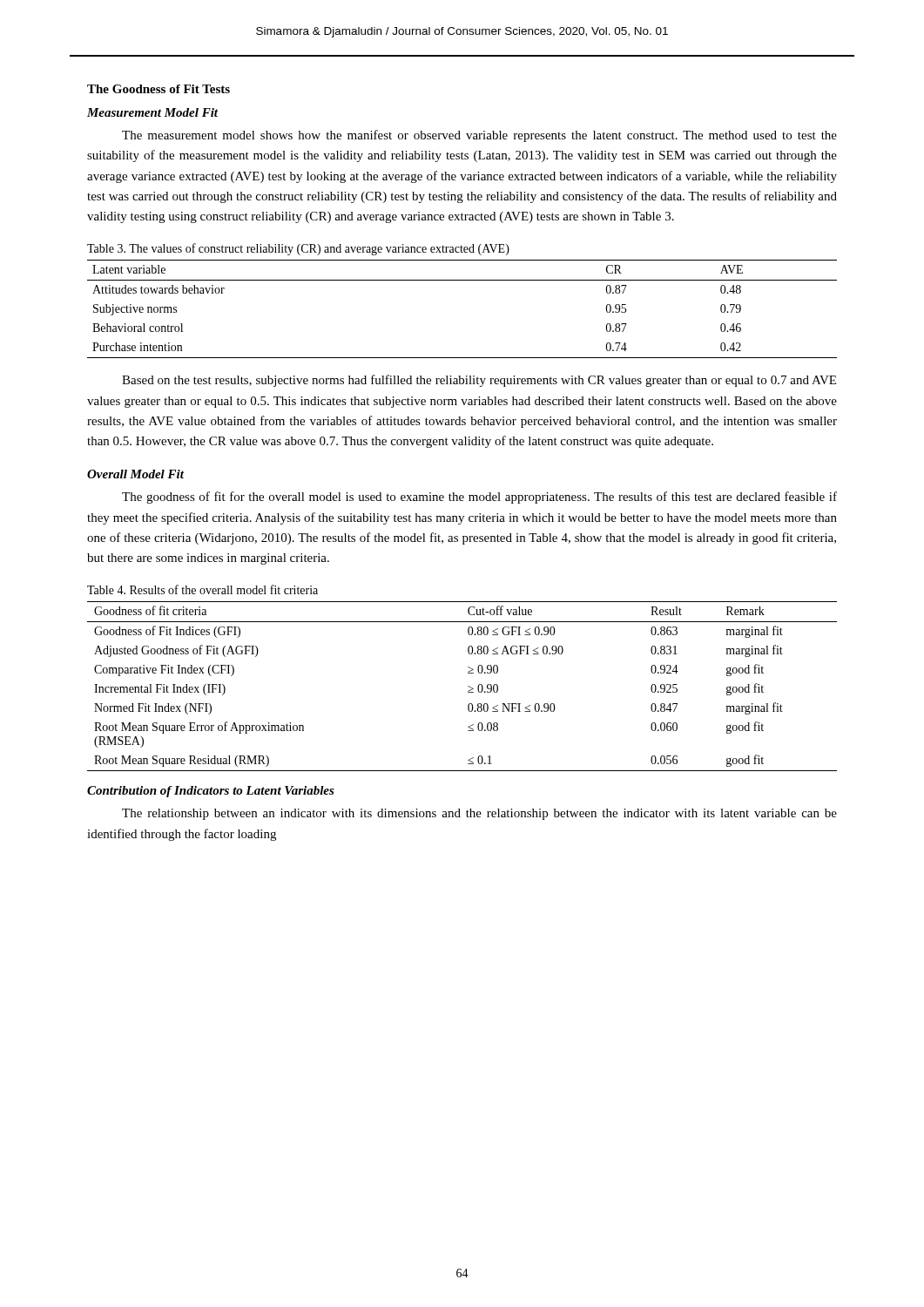Screen dimensions: 1307x924
Task: Click on the text starting "Overall Model Fit"
Action: point(135,474)
